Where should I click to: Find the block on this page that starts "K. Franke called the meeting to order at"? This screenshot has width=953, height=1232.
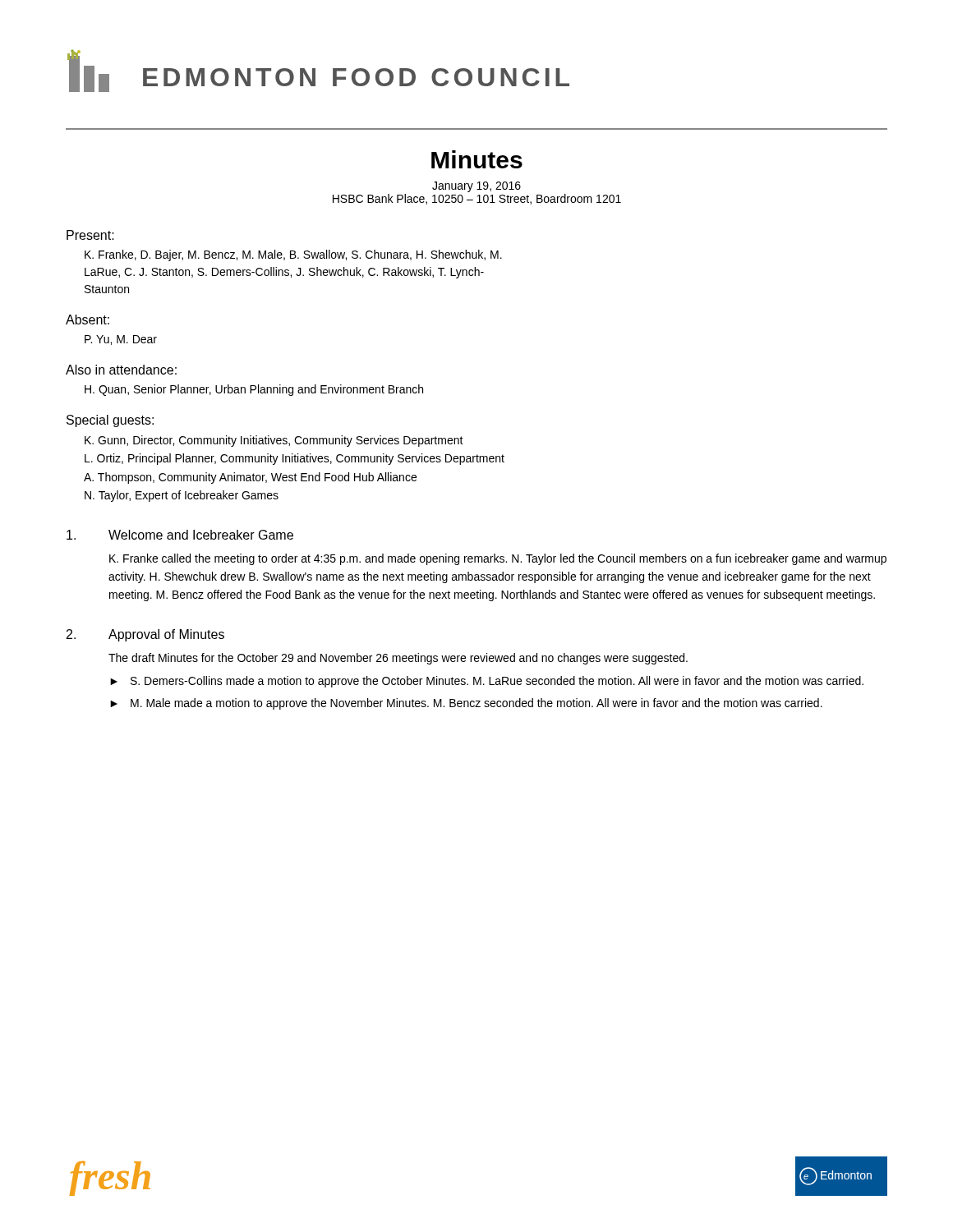(498, 577)
